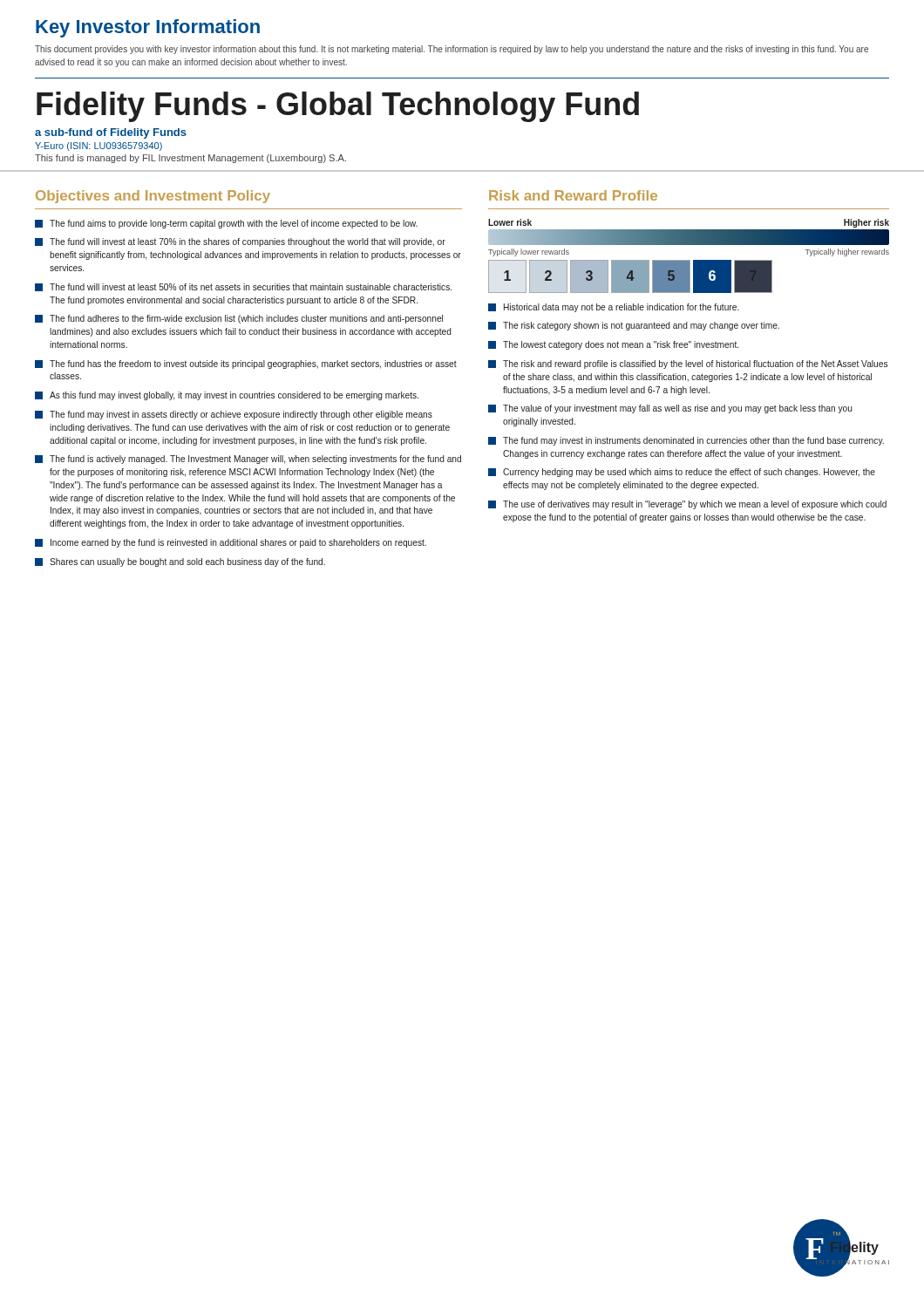Screen dimensions: 1308x924
Task: Select the text block with the text "This document provides you with"
Action: [x=452, y=56]
